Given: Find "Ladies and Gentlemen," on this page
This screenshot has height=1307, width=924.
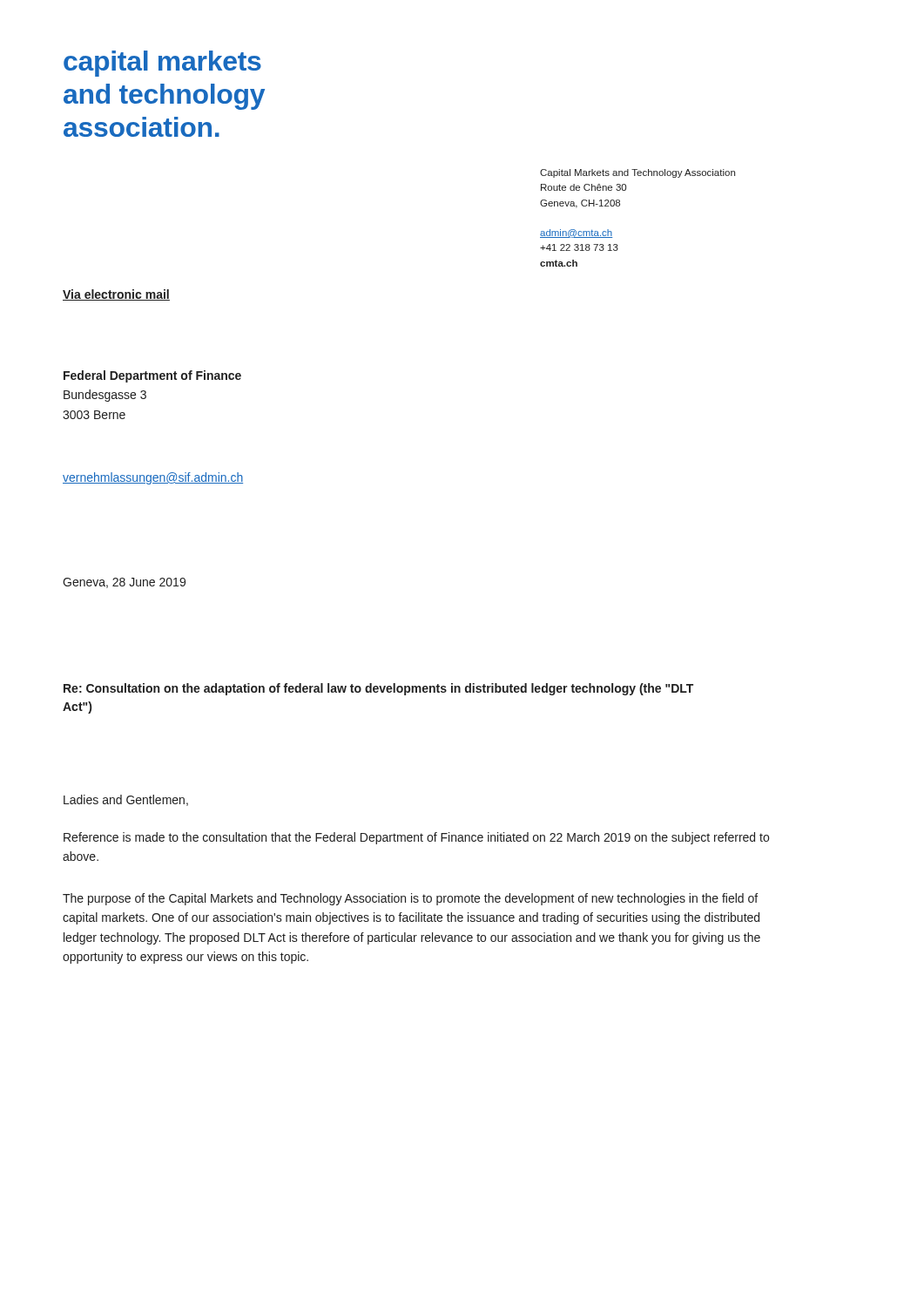Looking at the screenshot, I should click(126, 800).
